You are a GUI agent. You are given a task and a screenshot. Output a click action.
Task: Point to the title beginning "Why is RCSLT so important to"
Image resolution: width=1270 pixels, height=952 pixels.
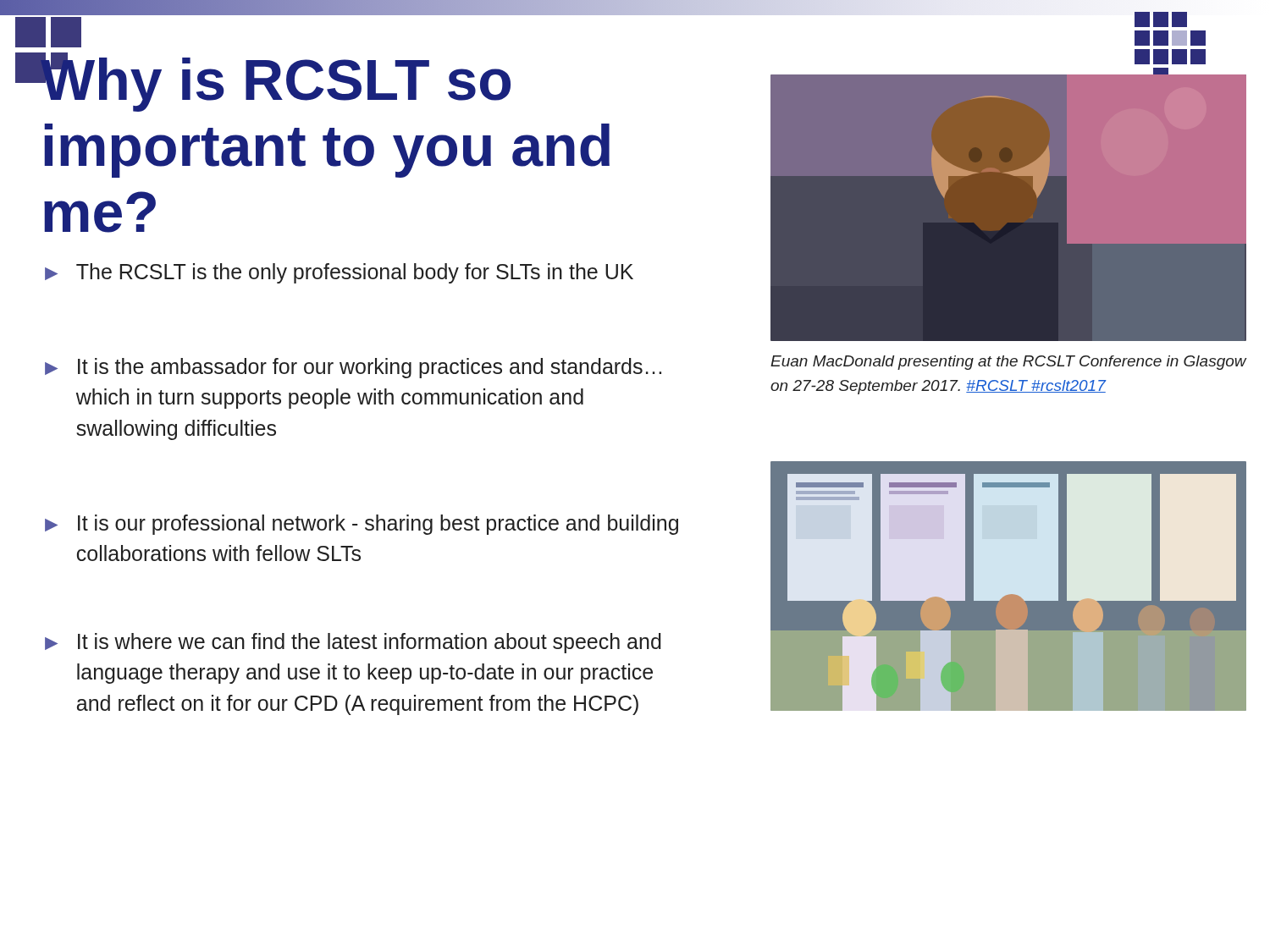point(392,146)
